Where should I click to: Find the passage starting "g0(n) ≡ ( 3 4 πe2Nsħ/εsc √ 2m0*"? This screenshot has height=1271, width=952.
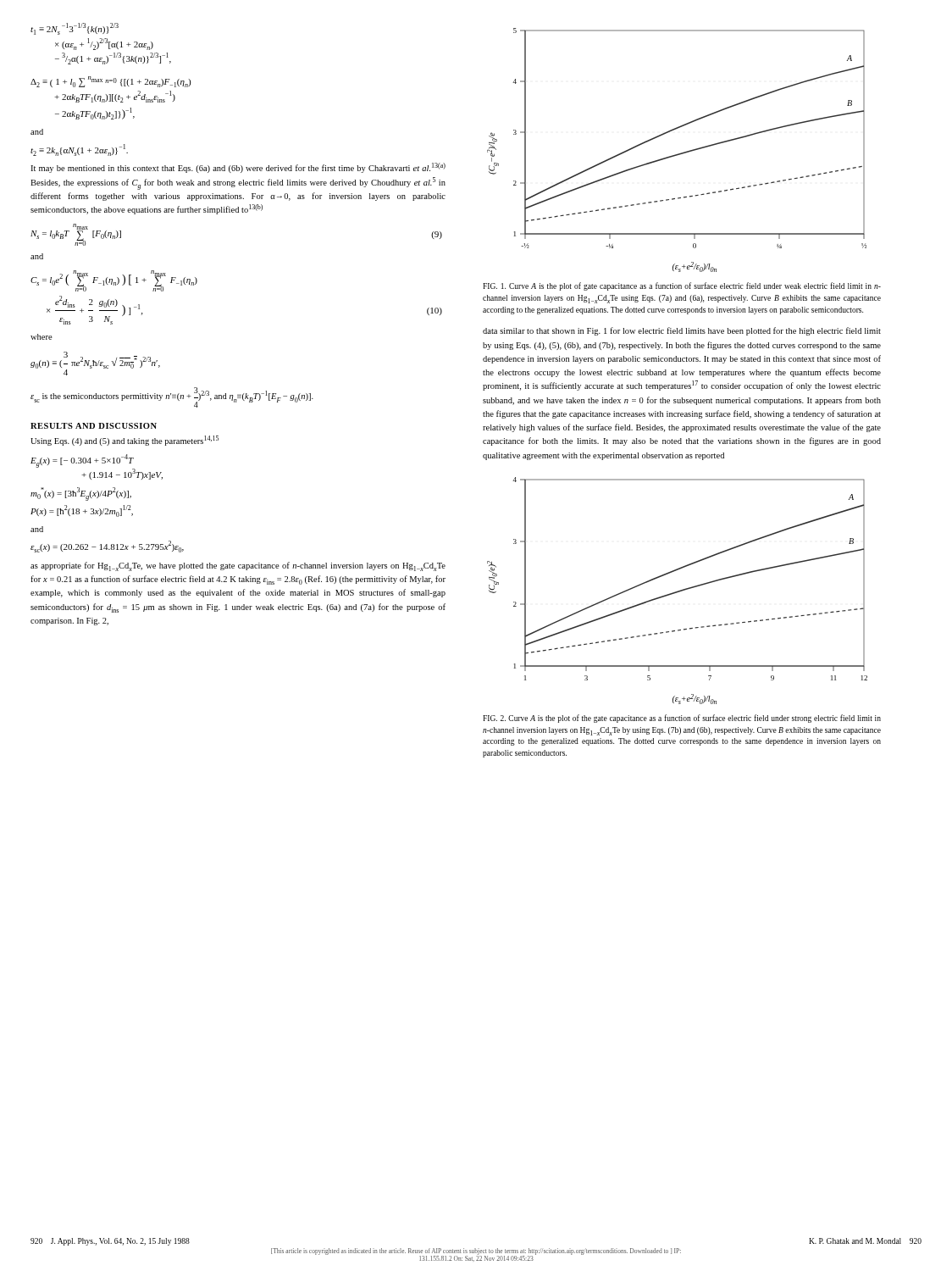(95, 364)
